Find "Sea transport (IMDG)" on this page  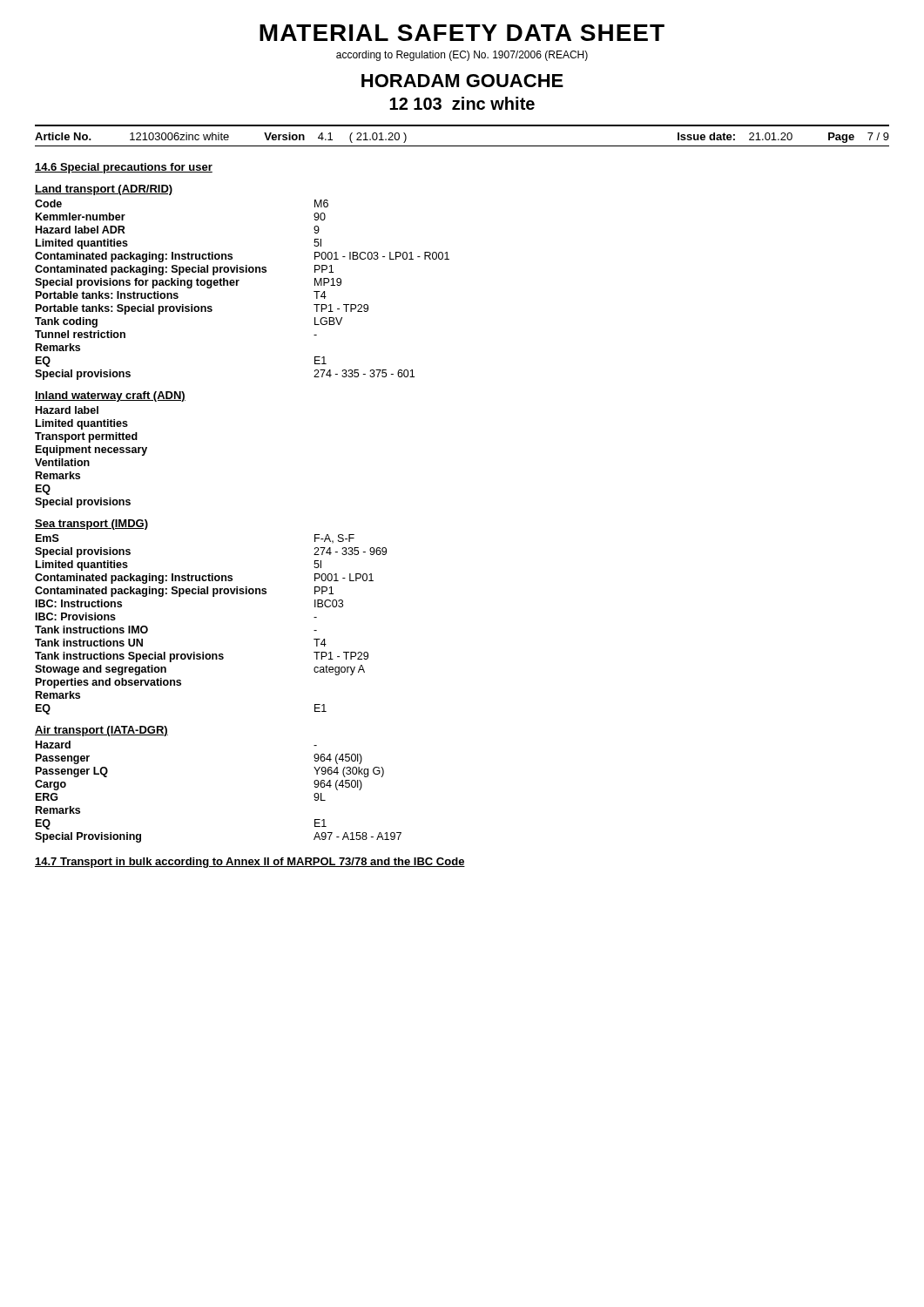pos(91,523)
